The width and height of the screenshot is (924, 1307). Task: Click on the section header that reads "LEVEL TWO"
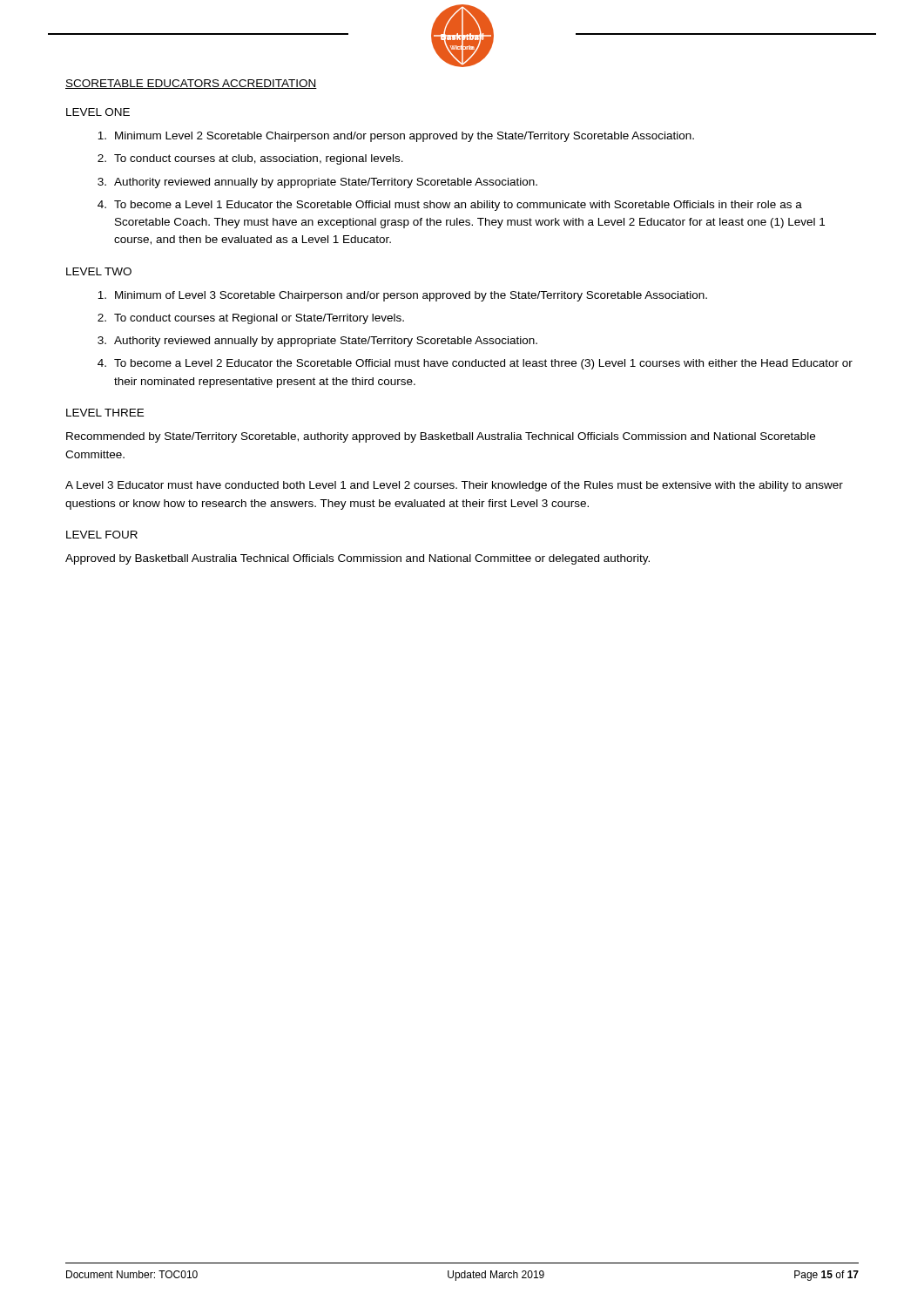tap(99, 271)
